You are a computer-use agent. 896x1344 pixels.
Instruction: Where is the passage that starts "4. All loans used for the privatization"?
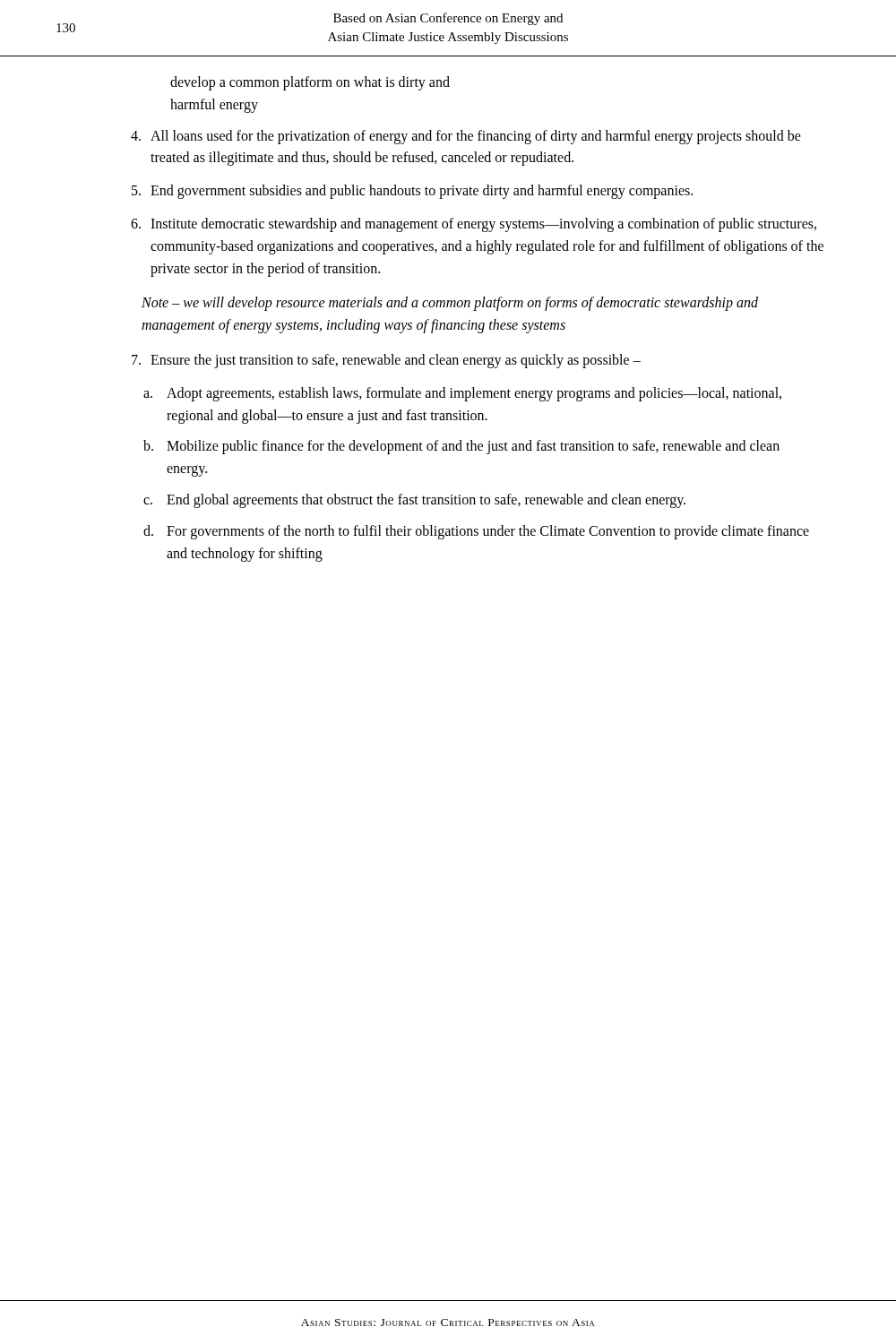pyautogui.click(x=470, y=147)
